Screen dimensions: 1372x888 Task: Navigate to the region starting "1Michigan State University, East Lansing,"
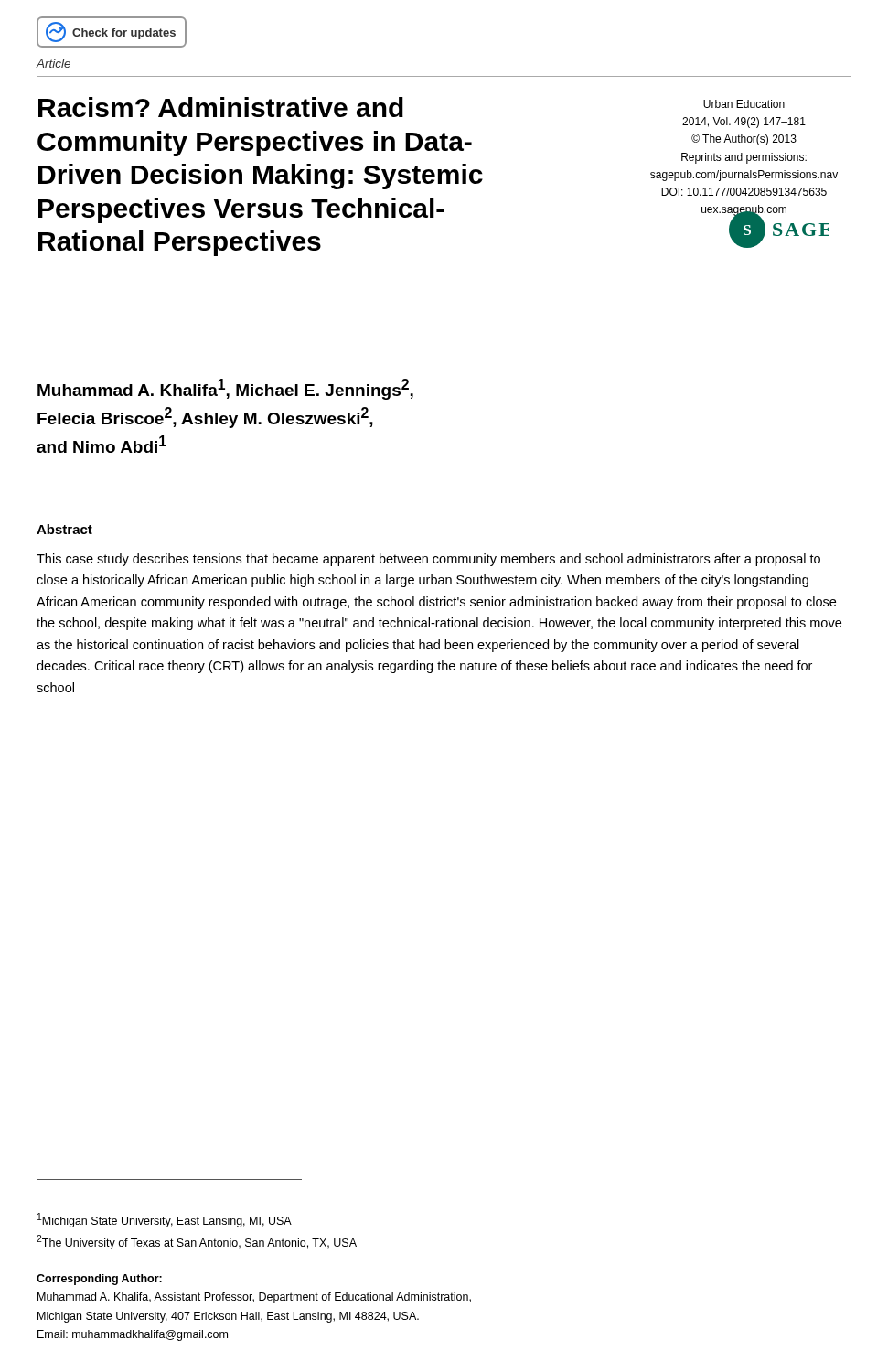coord(197,1231)
